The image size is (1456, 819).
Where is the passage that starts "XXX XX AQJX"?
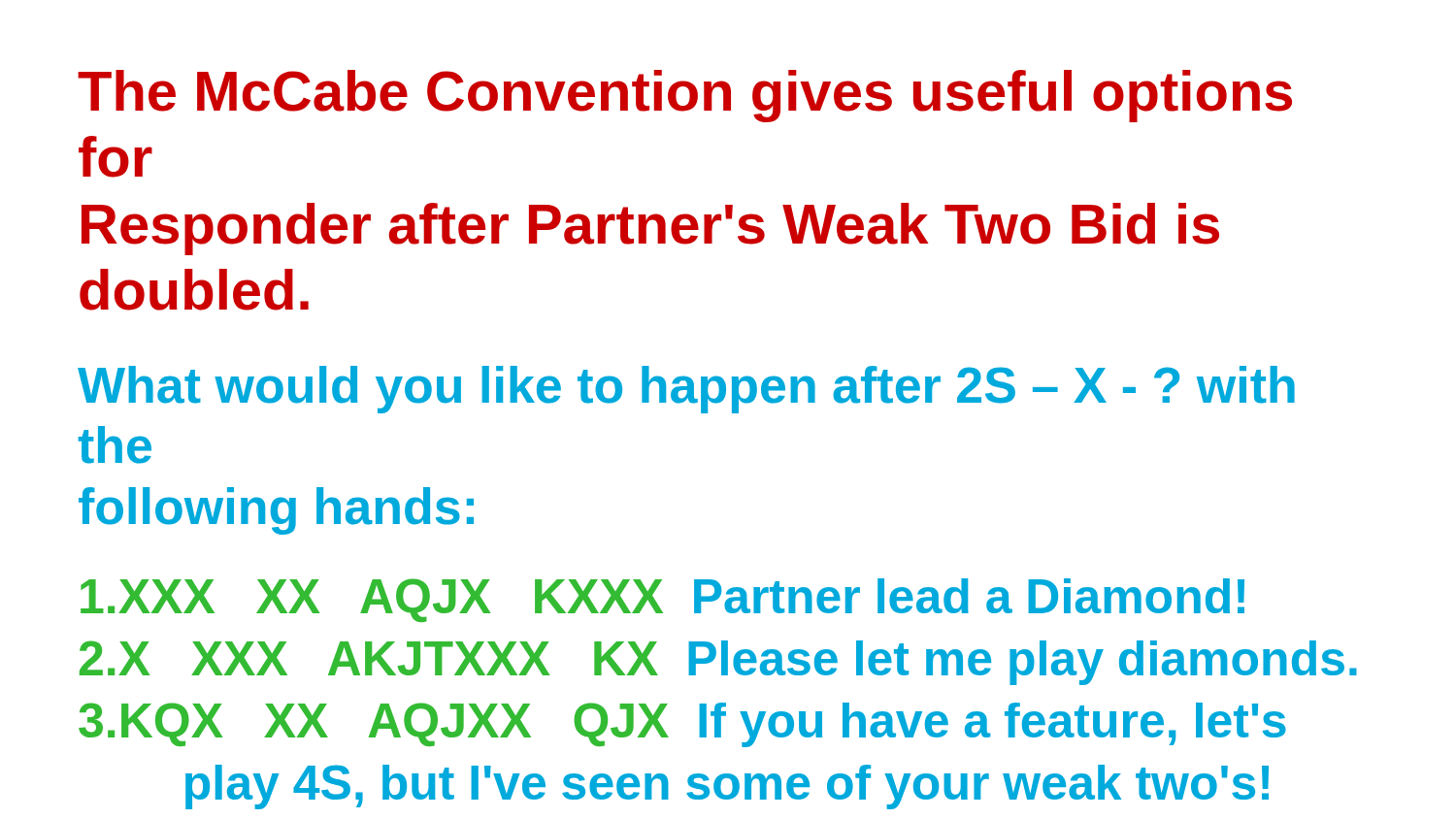point(728,597)
